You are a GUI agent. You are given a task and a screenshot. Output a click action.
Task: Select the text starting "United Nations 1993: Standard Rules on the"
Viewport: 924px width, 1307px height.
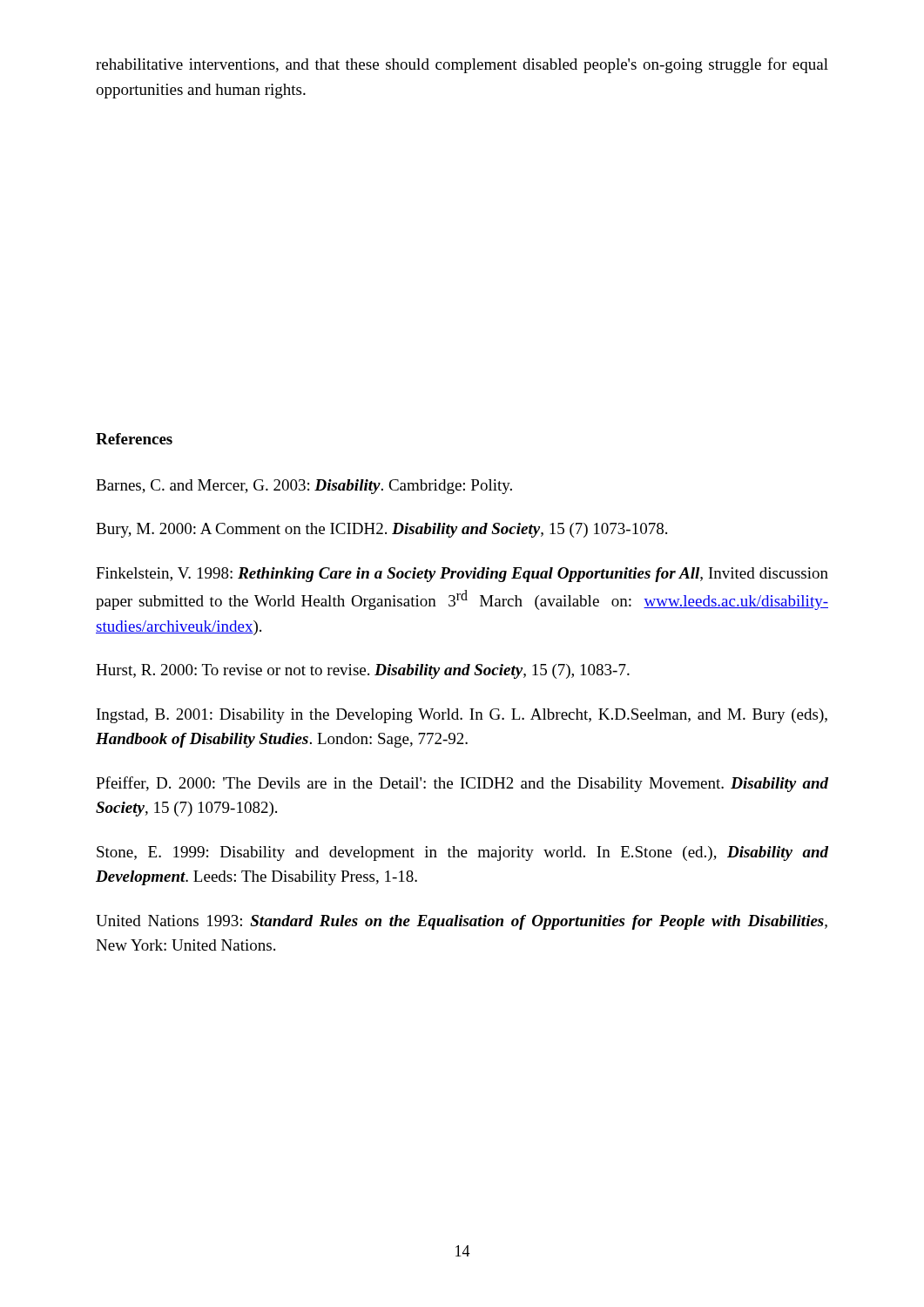click(x=462, y=933)
